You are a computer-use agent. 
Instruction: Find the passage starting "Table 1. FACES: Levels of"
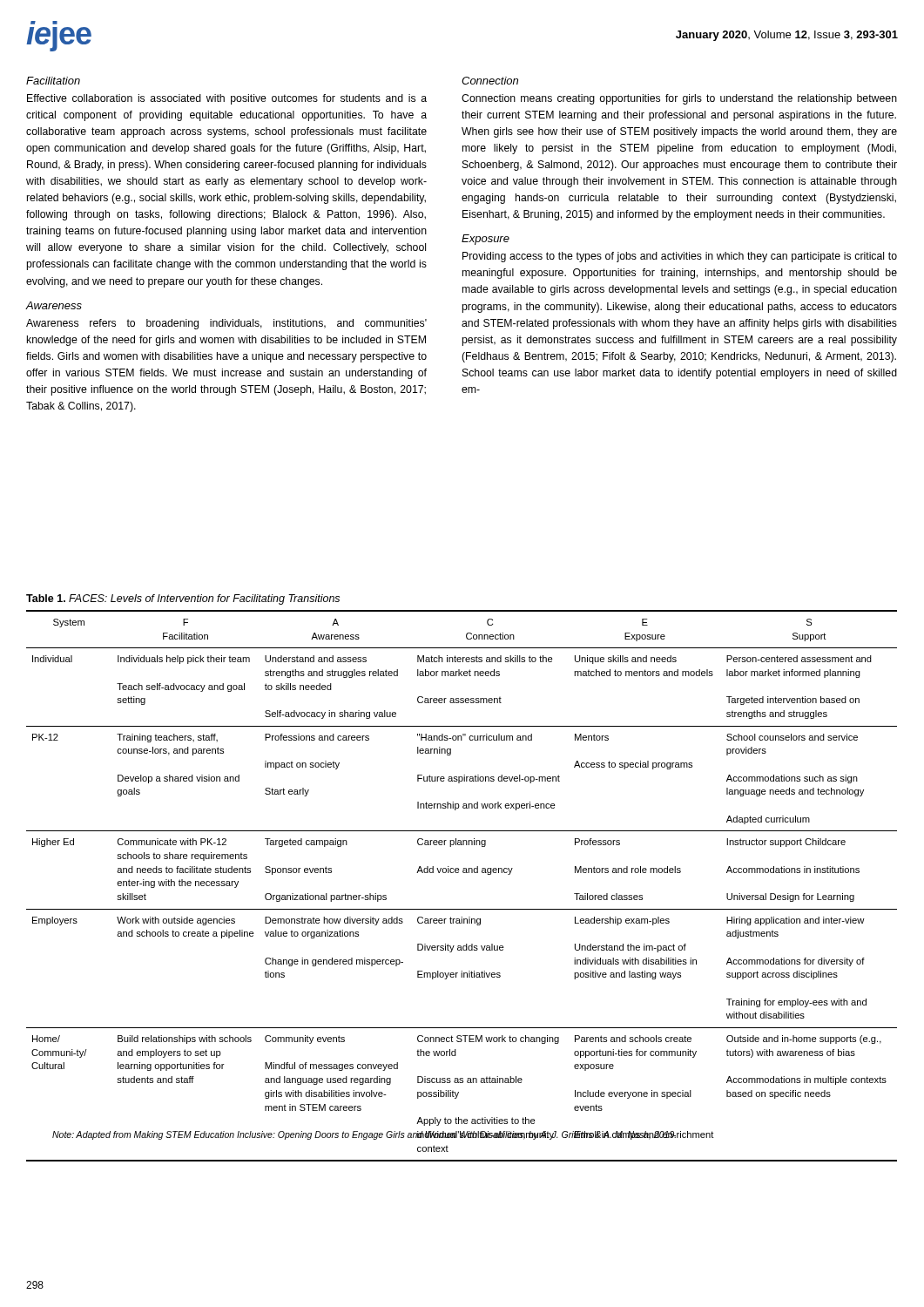point(183,599)
